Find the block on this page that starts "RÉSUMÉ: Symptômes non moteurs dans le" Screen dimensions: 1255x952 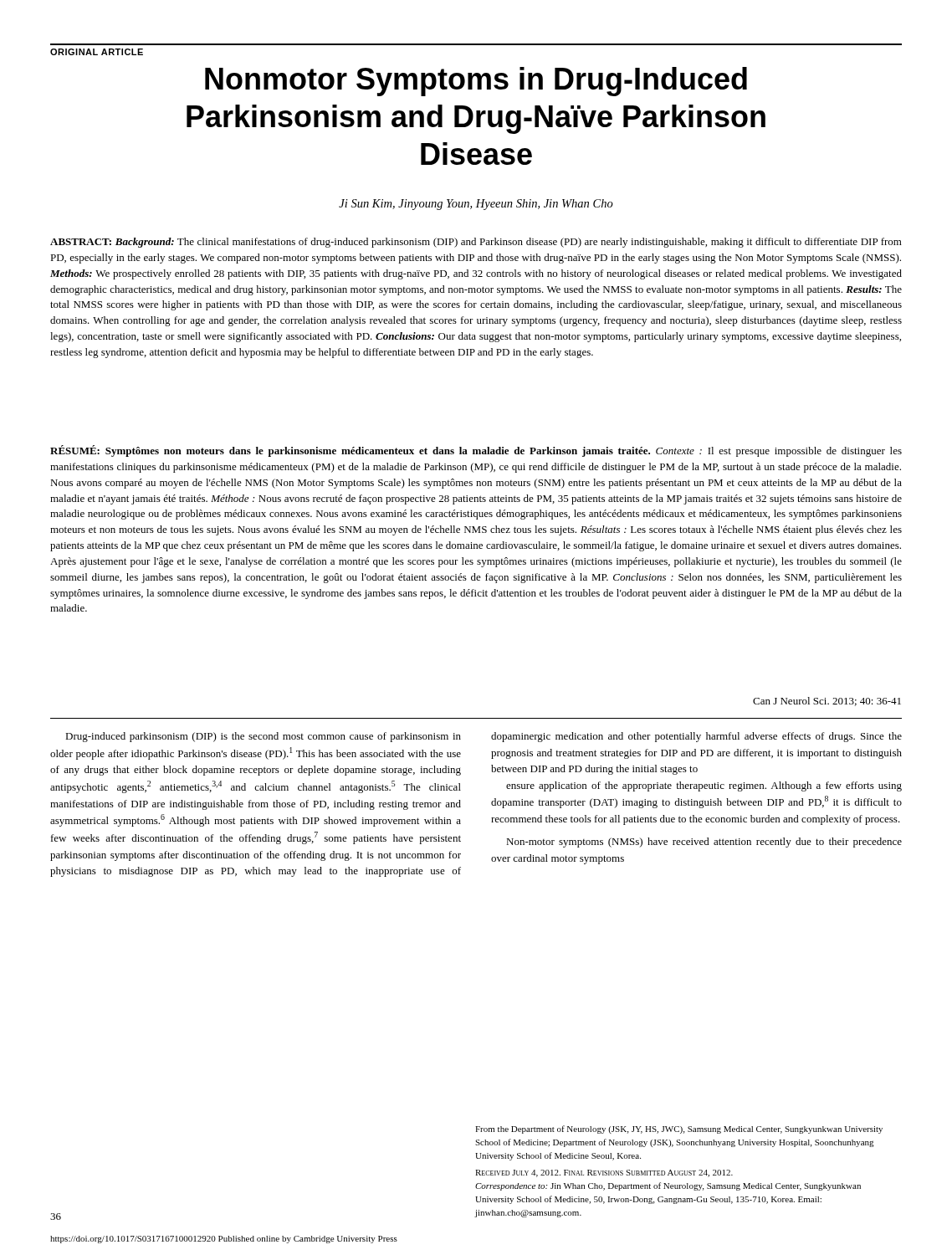(476, 530)
